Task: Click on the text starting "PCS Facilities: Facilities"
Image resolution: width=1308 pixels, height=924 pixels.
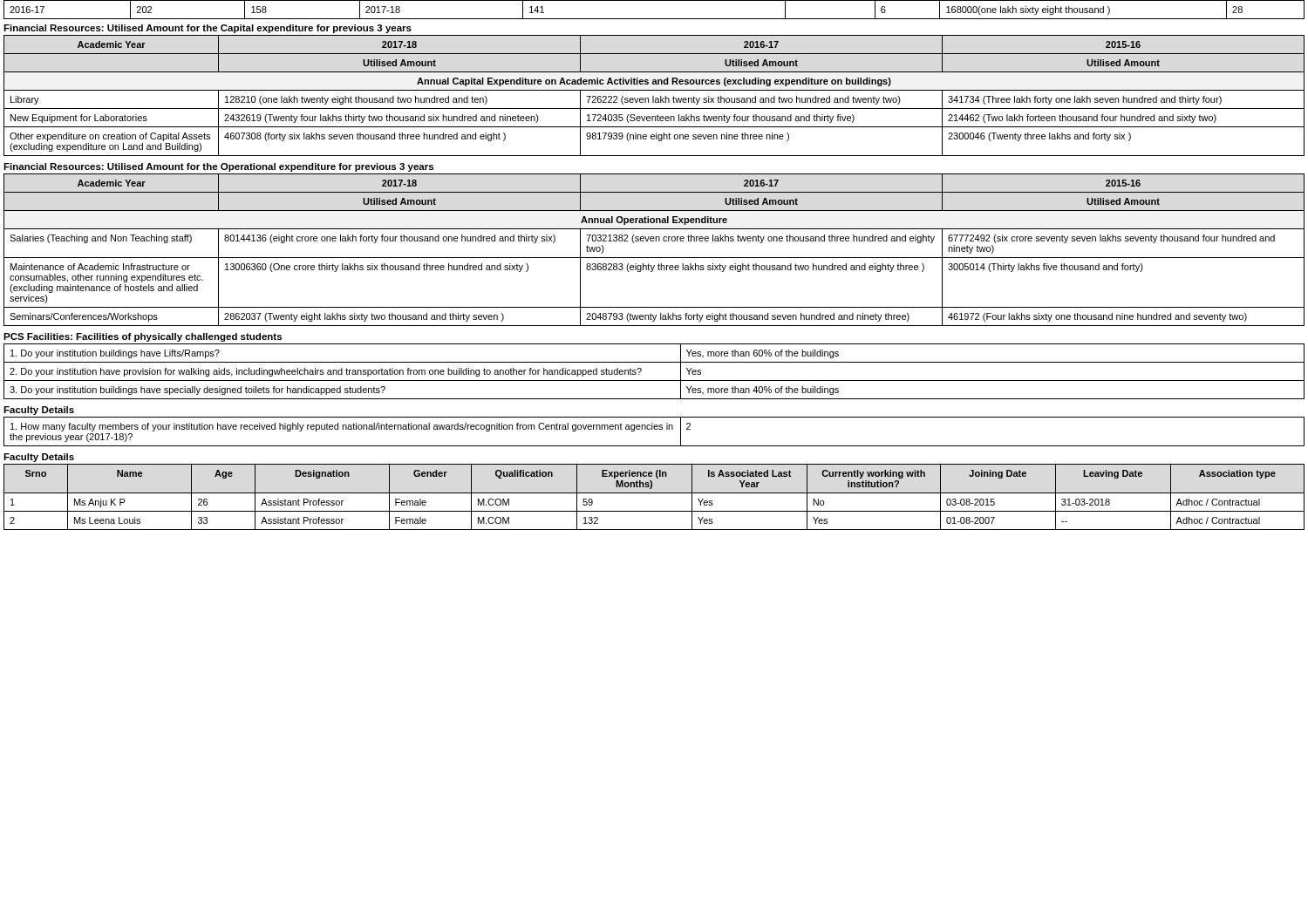Action: (x=143, y=336)
